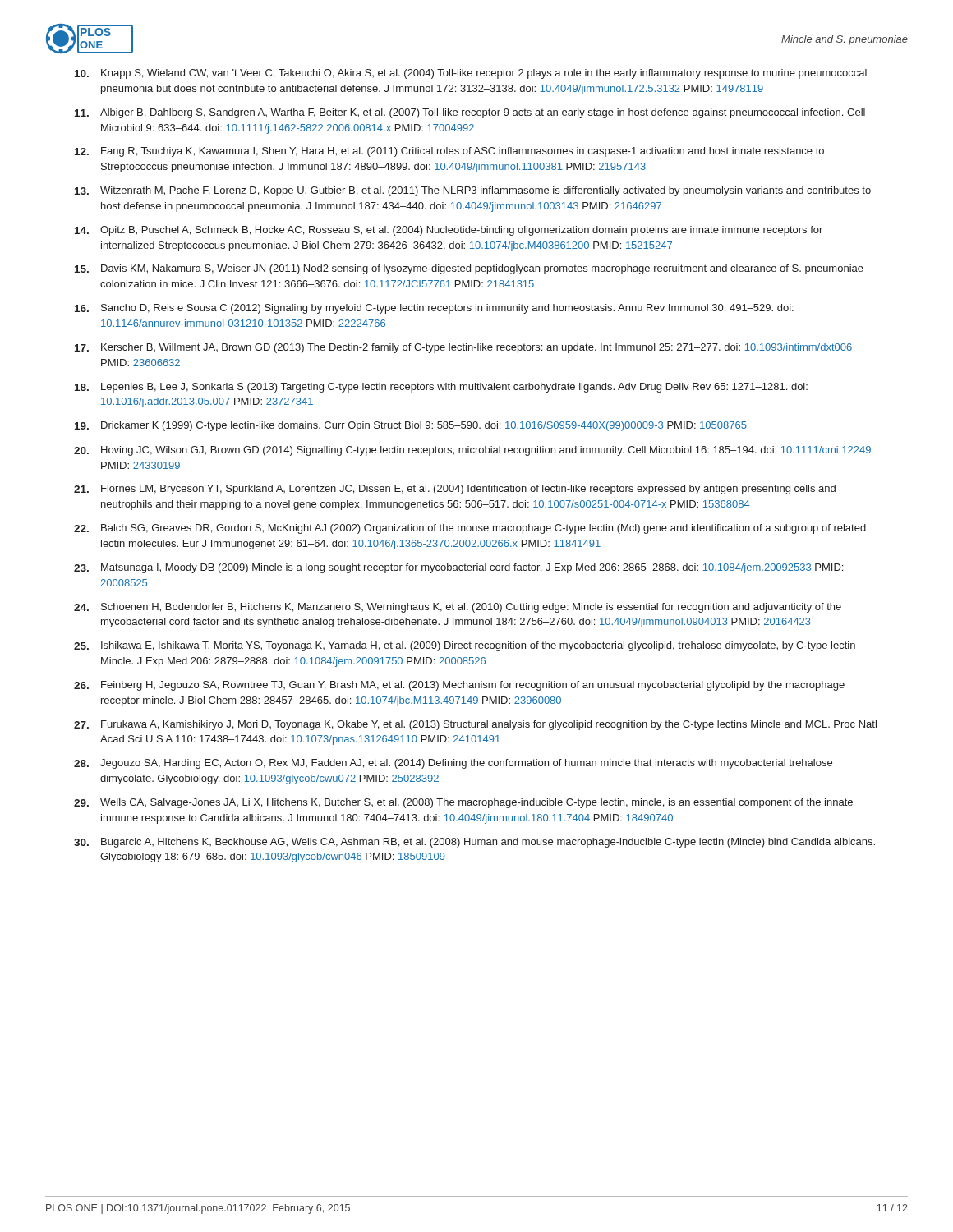
Task: Point to the block beginning "12. Fang R,"
Action: click(476, 159)
